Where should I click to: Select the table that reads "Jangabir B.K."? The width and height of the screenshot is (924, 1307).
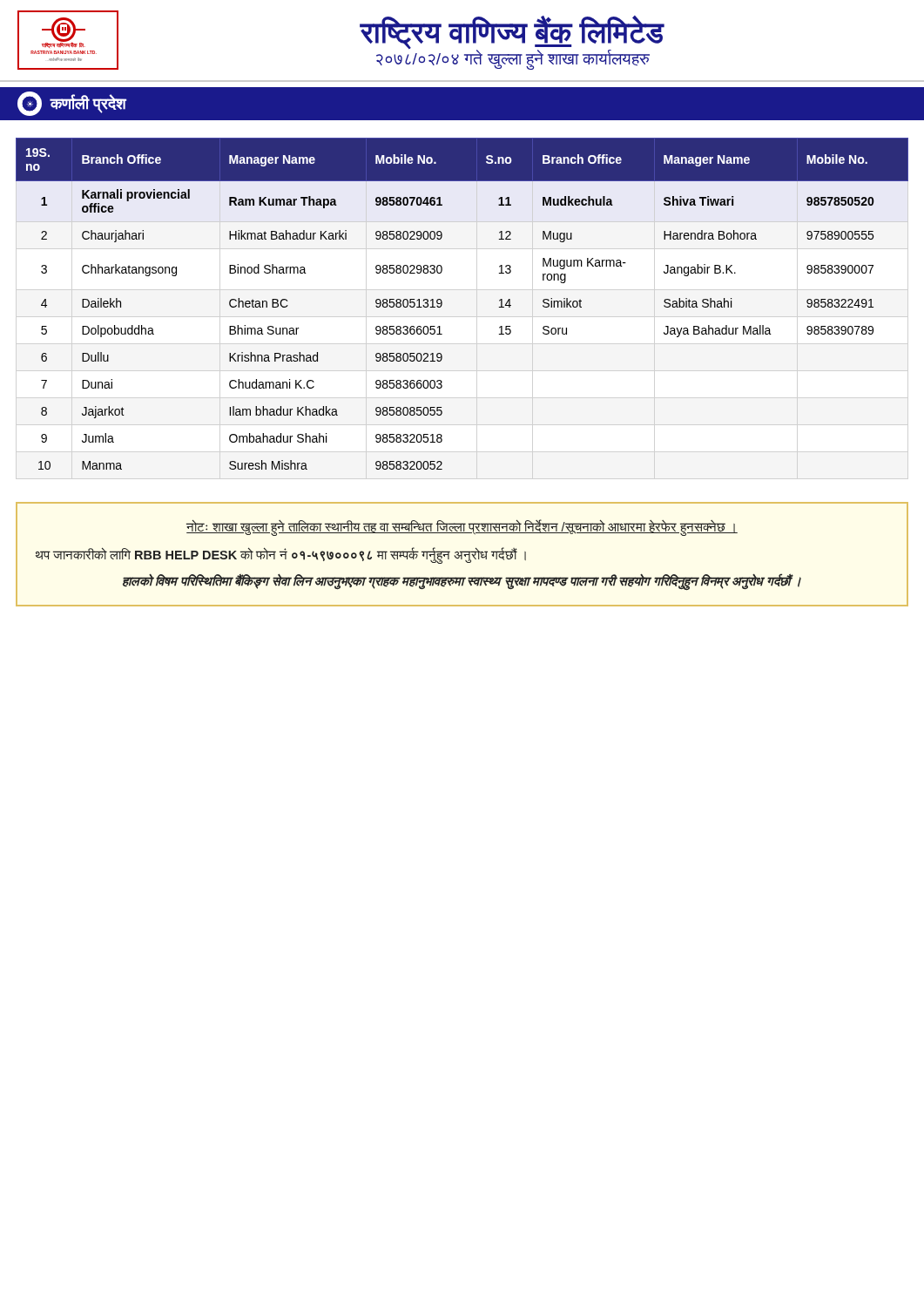(x=462, y=304)
